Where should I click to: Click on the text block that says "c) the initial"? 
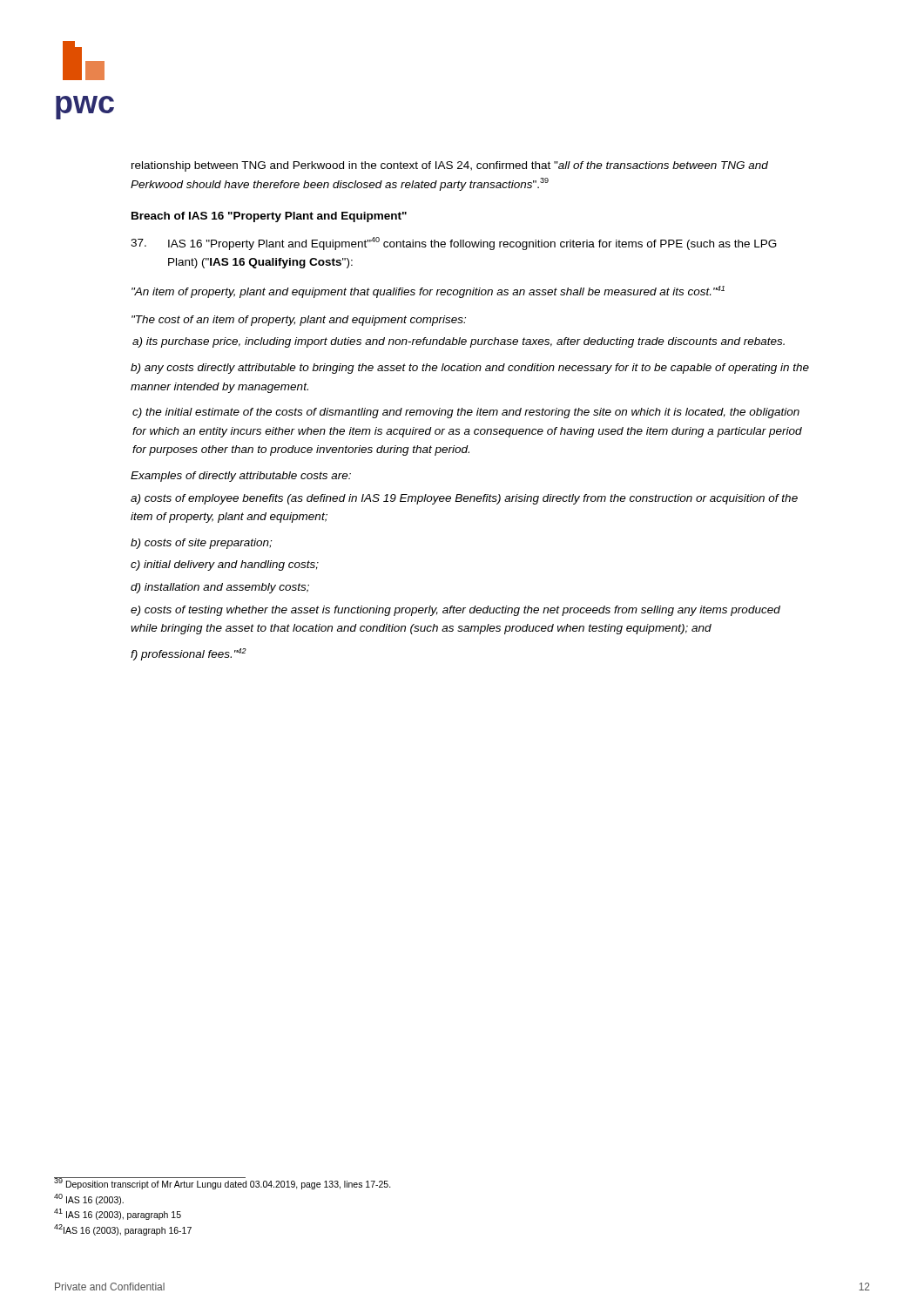[x=467, y=431]
